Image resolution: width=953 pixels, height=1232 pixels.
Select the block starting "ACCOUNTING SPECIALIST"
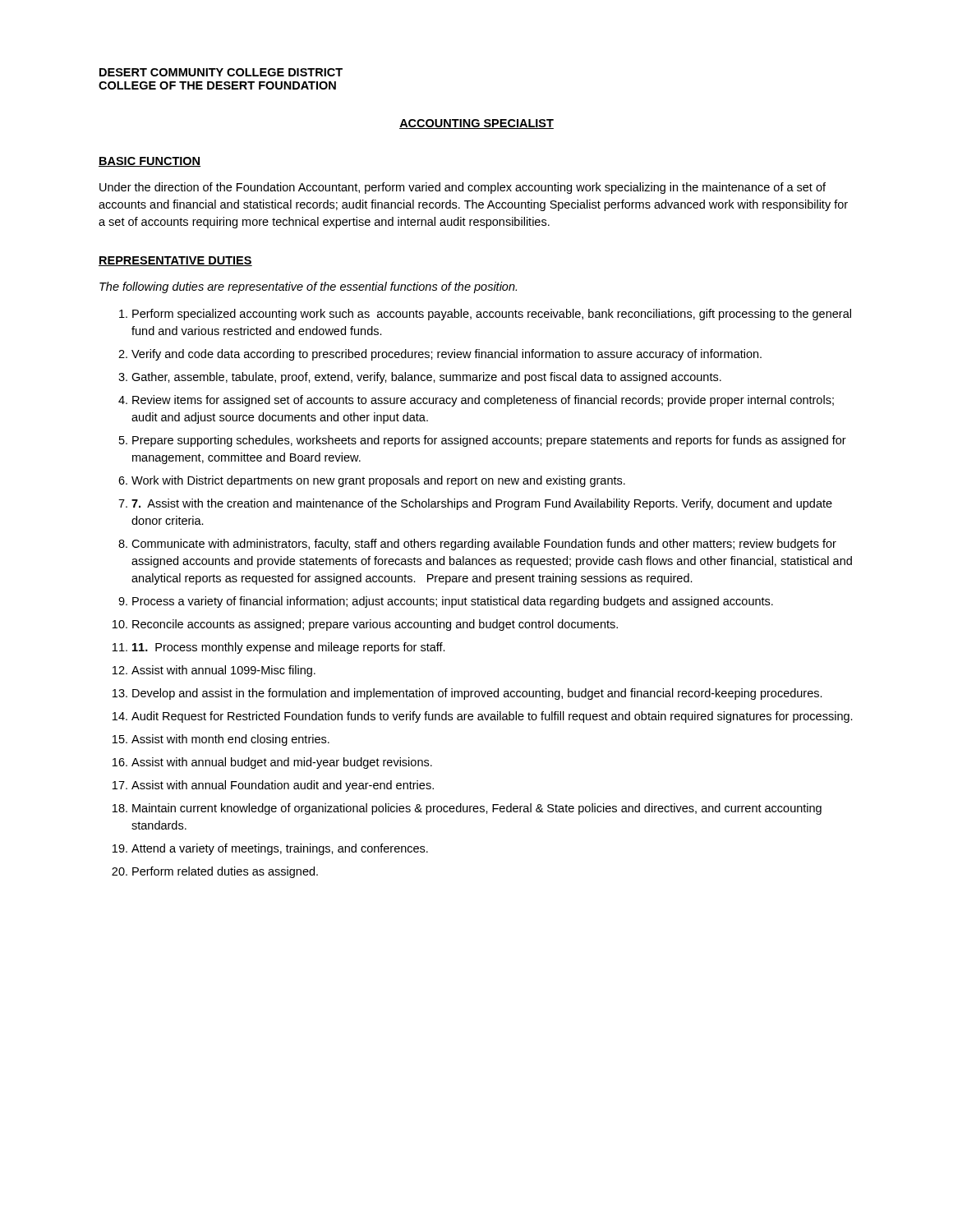coord(476,123)
